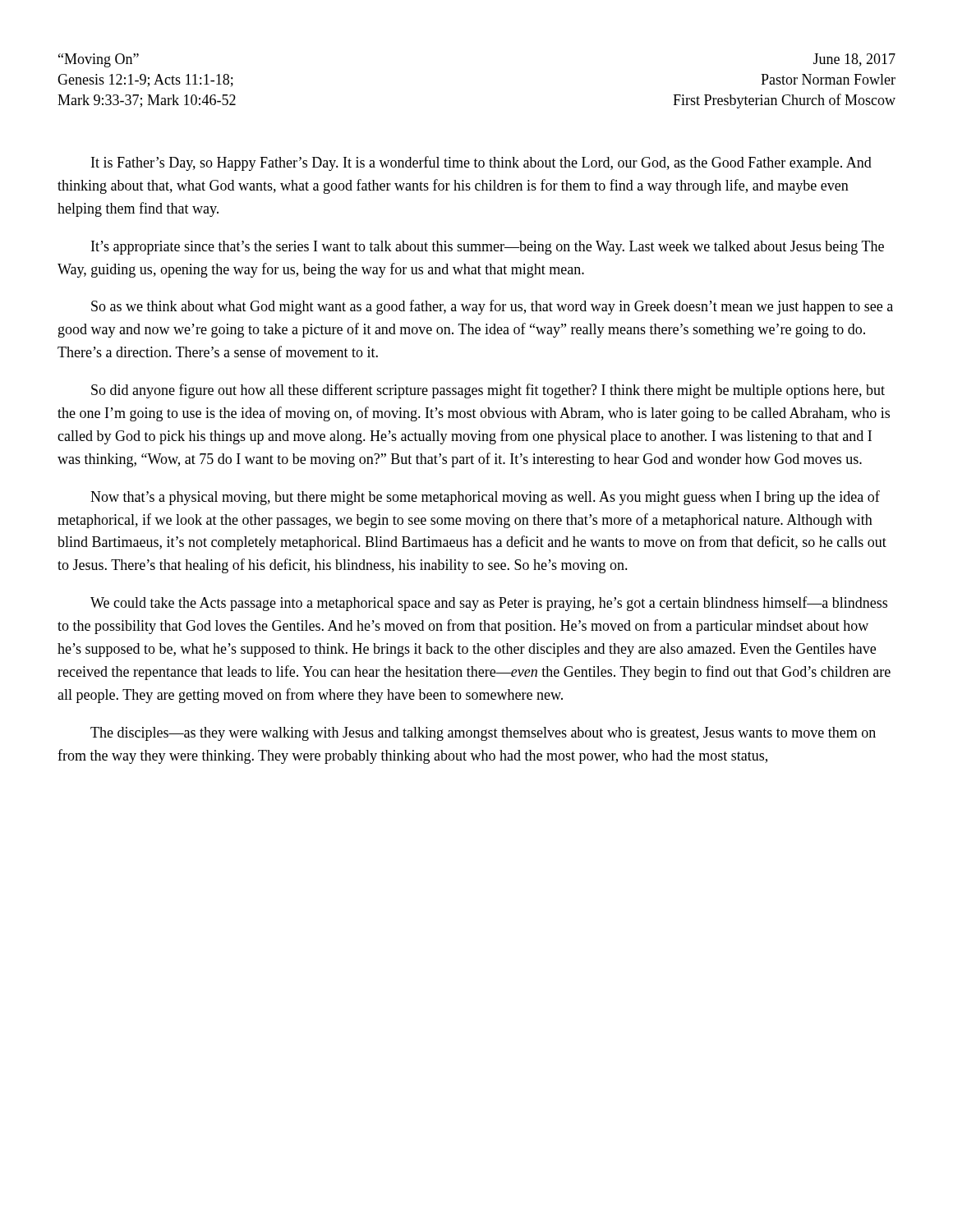Image resolution: width=953 pixels, height=1232 pixels.
Task: Point to the region starting "Now that’s a"
Action: tap(472, 531)
